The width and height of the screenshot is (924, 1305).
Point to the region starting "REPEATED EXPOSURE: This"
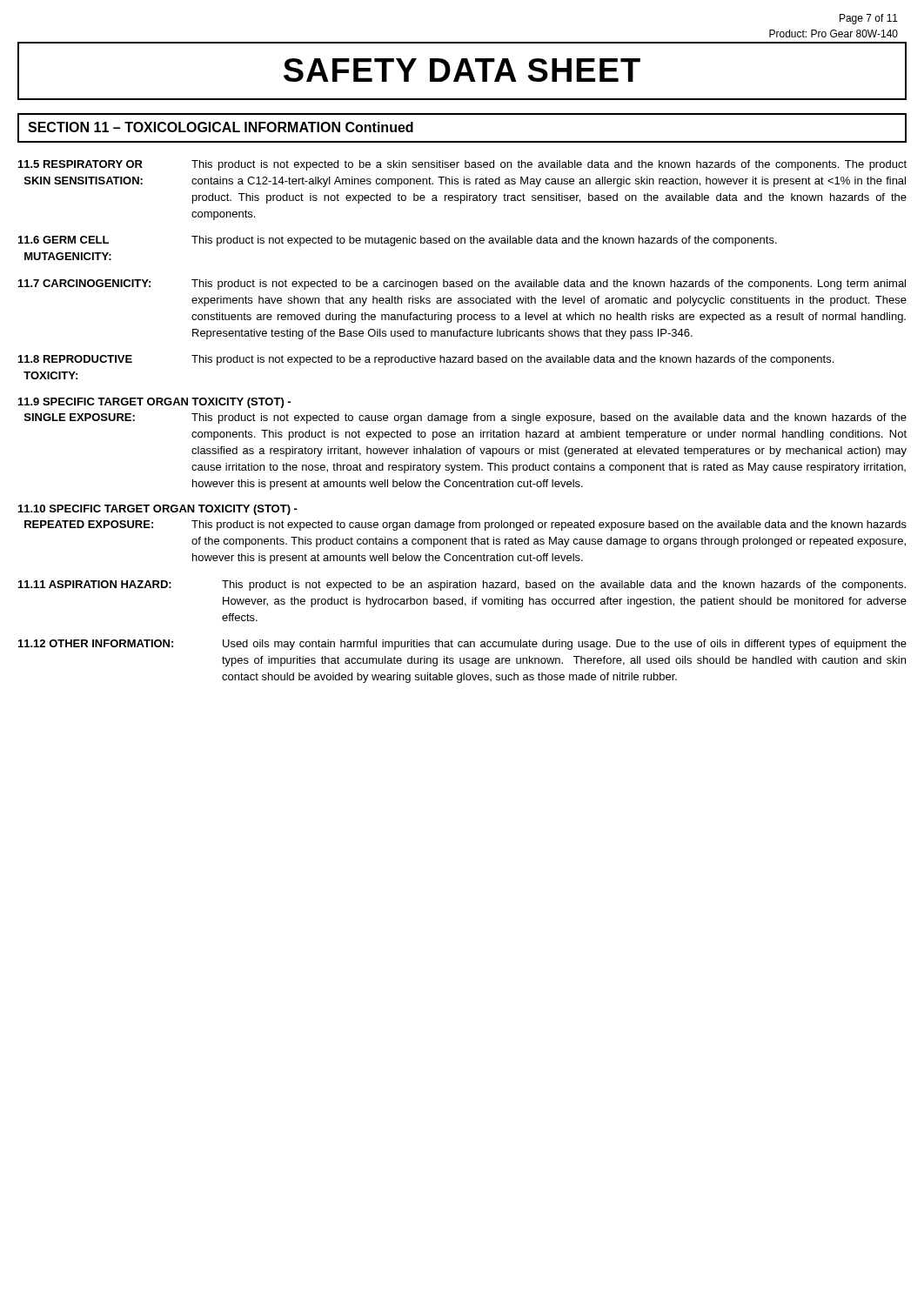click(462, 542)
